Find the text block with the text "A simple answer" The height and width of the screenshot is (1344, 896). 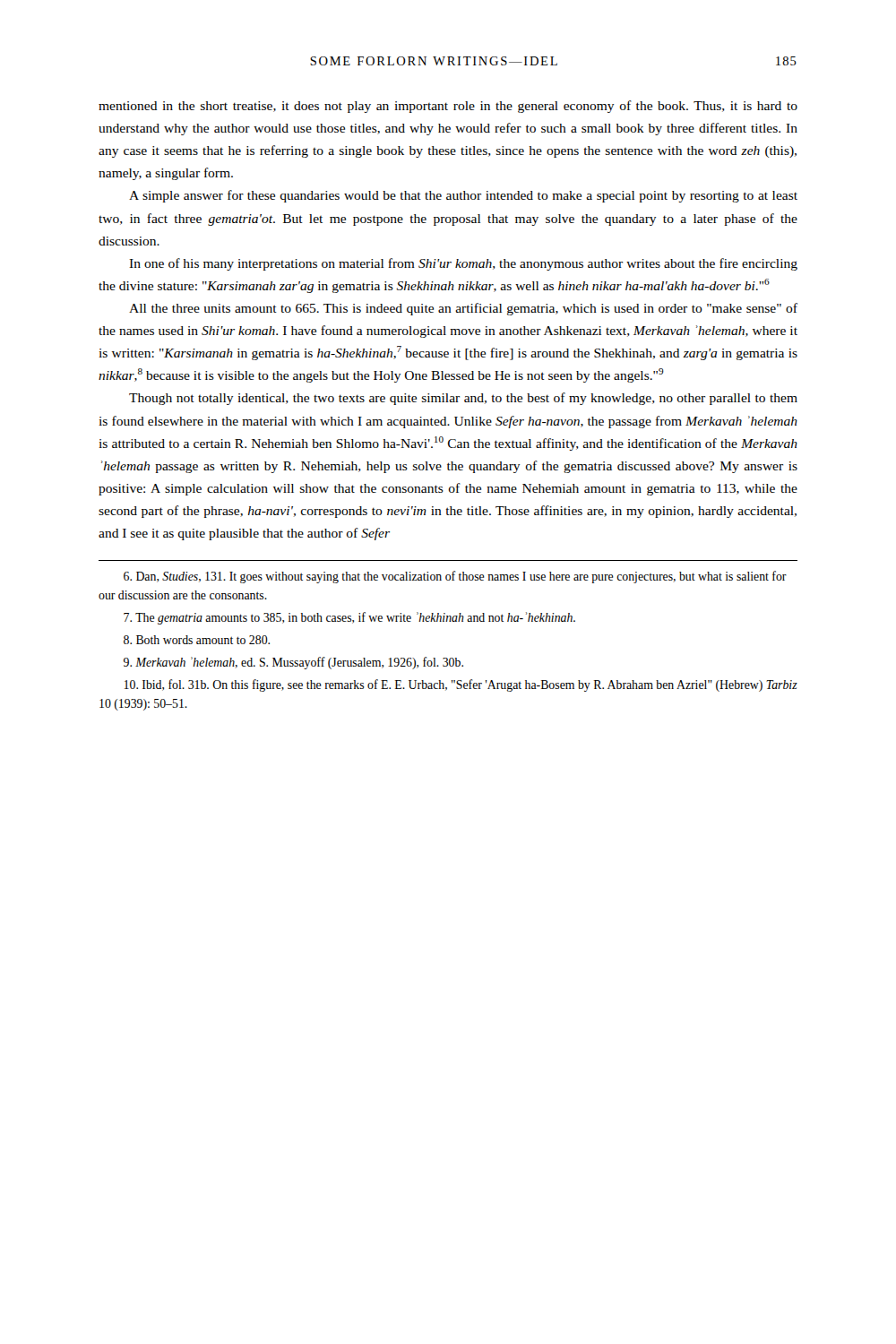[x=448, y=218]
